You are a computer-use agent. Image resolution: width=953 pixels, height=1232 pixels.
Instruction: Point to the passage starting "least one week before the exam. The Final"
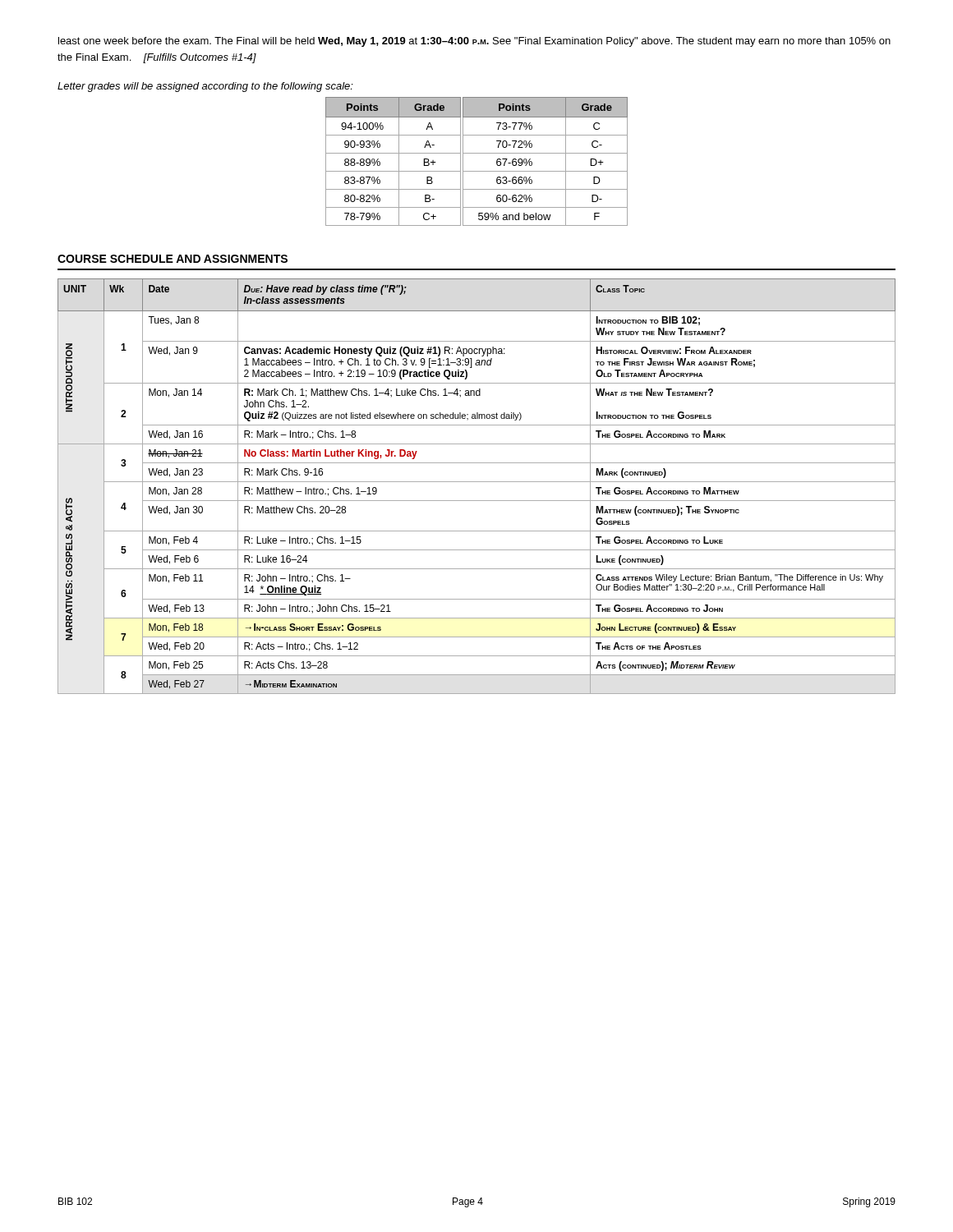pos(474,49)
